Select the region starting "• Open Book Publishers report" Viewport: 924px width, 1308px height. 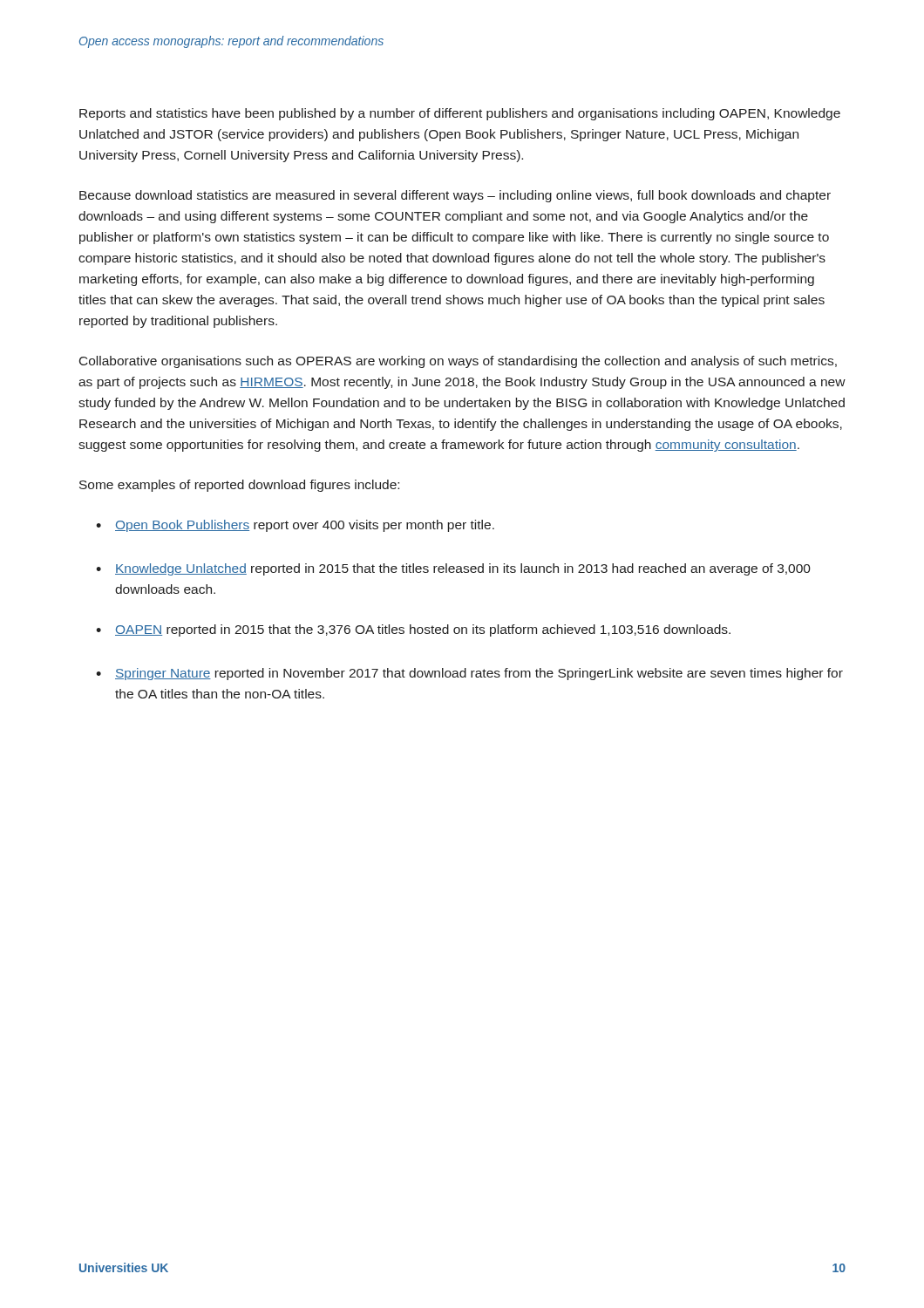(x=471, y=527)
